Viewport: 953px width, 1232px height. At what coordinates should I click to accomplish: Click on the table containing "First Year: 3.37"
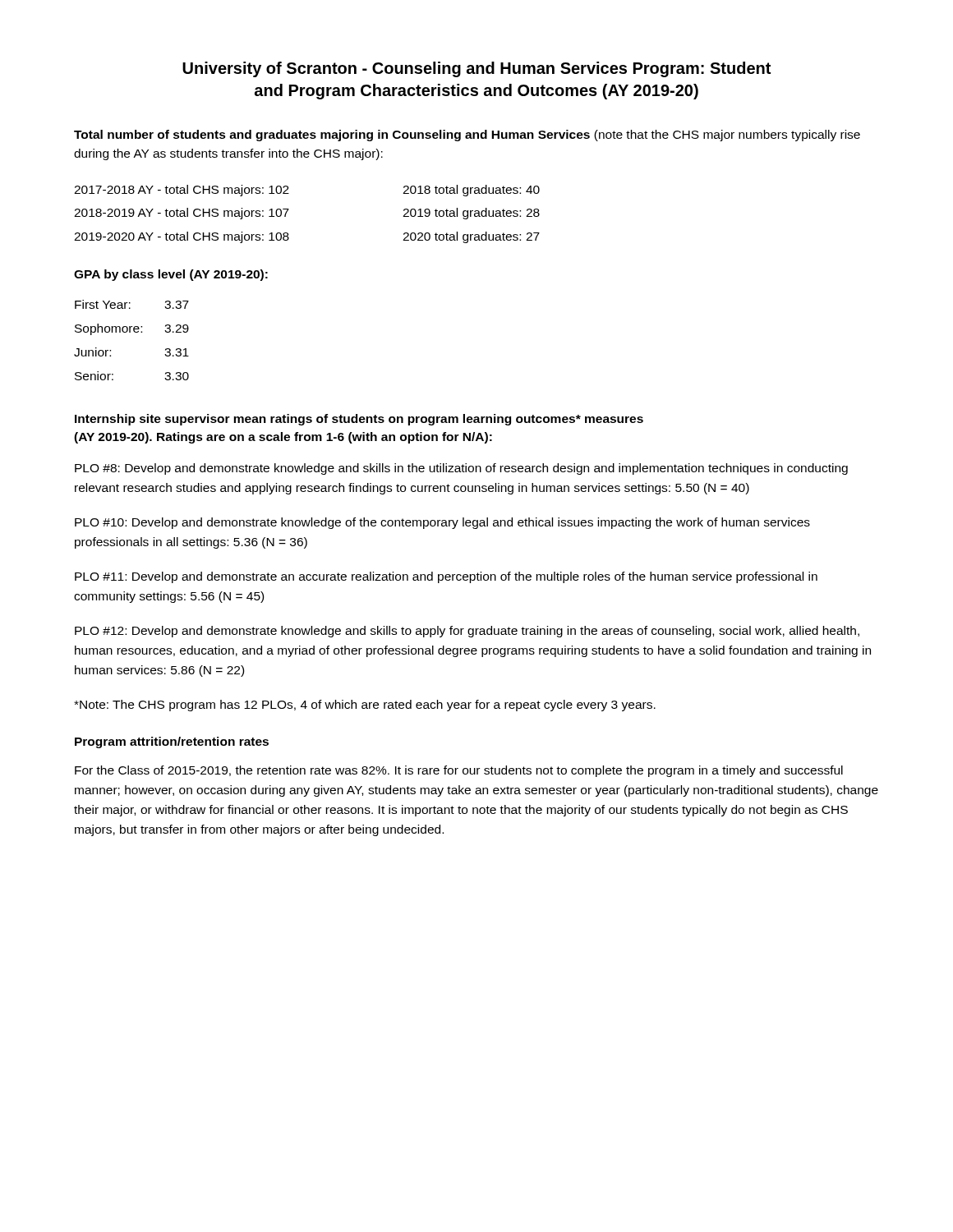click(476, 340)
